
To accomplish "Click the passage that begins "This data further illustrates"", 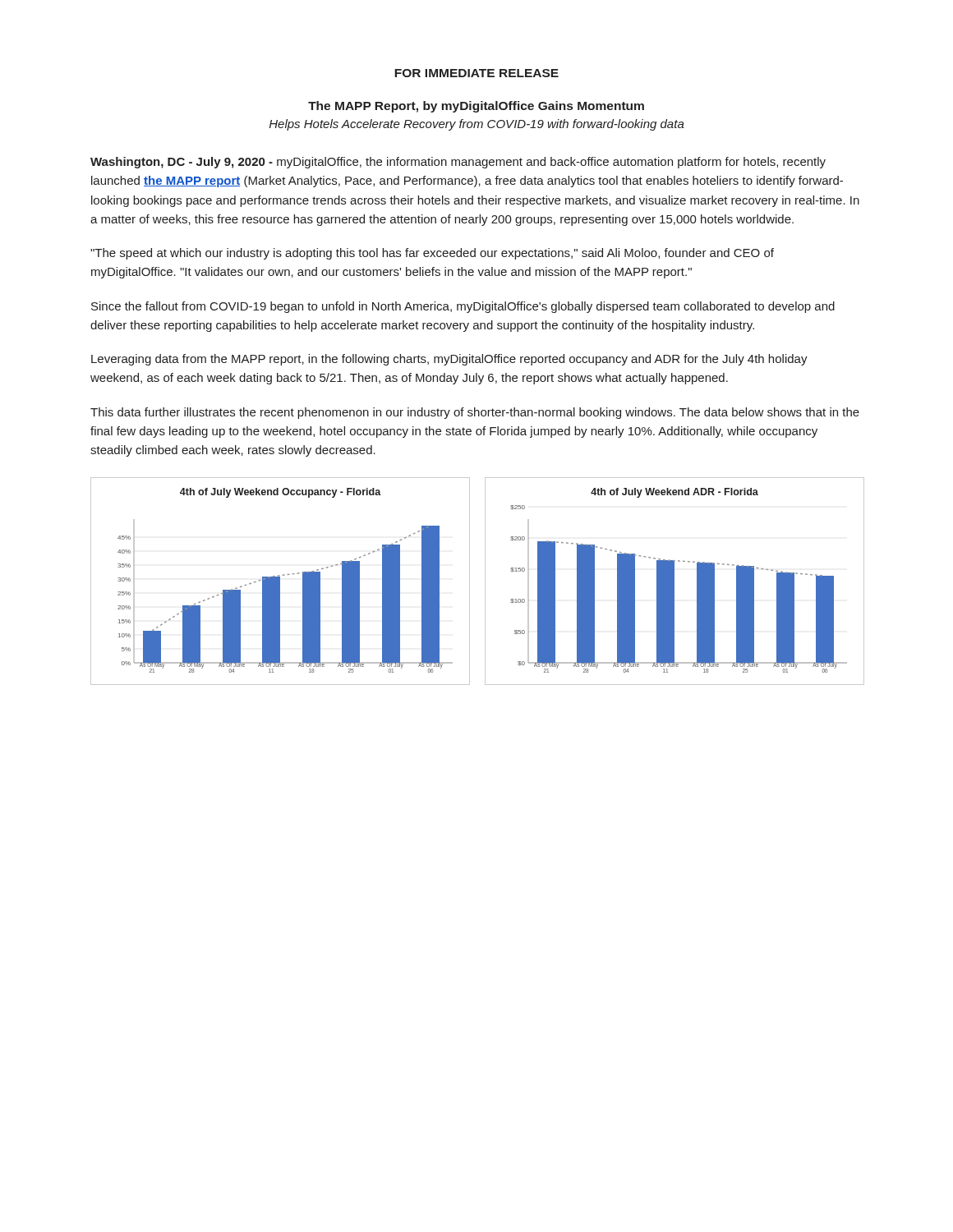I will pos(475,431).
